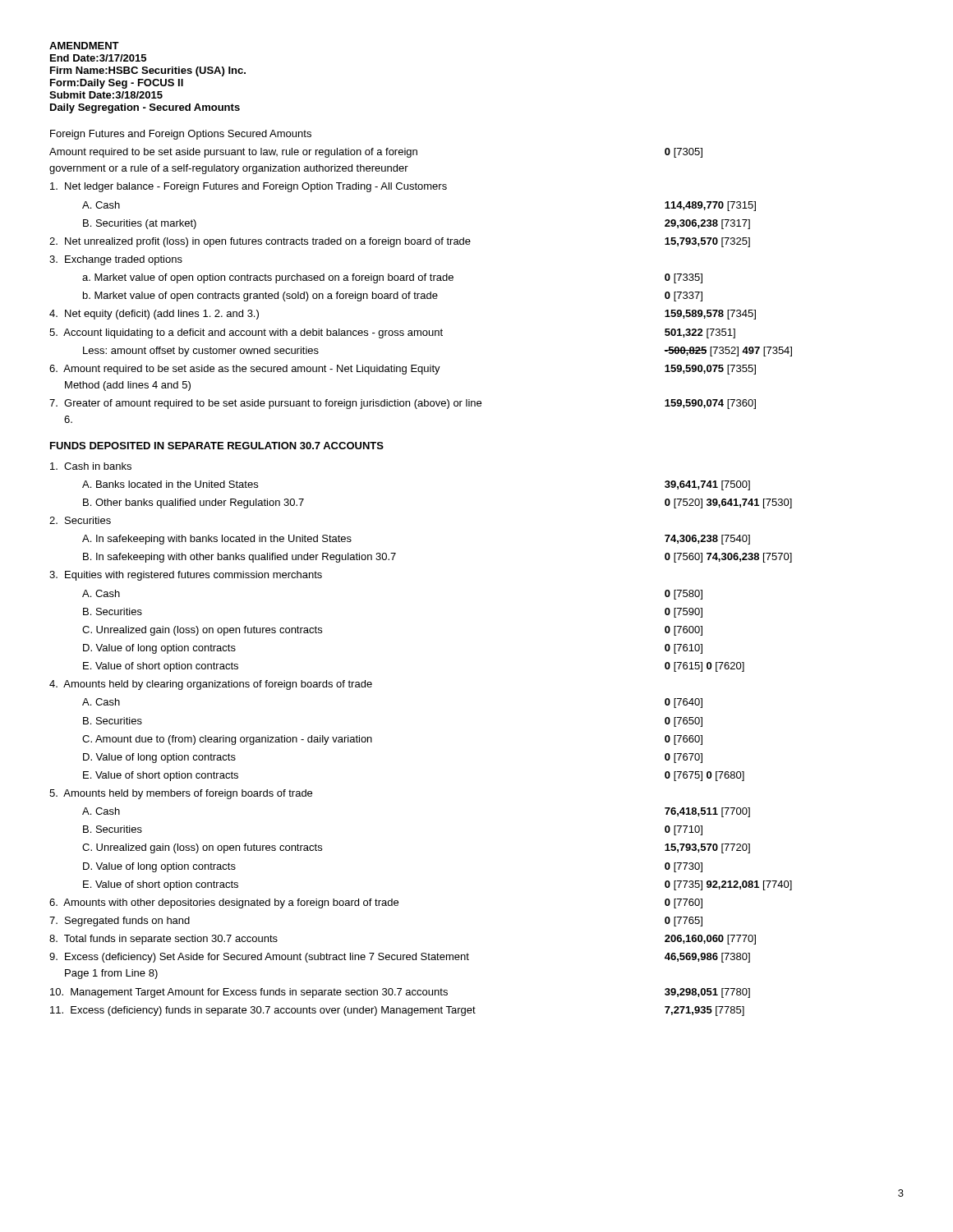Where is the passage that starts "6. Amounts with other depositories"?
This screenshot has width=953, height=1232.
point(224,902)
